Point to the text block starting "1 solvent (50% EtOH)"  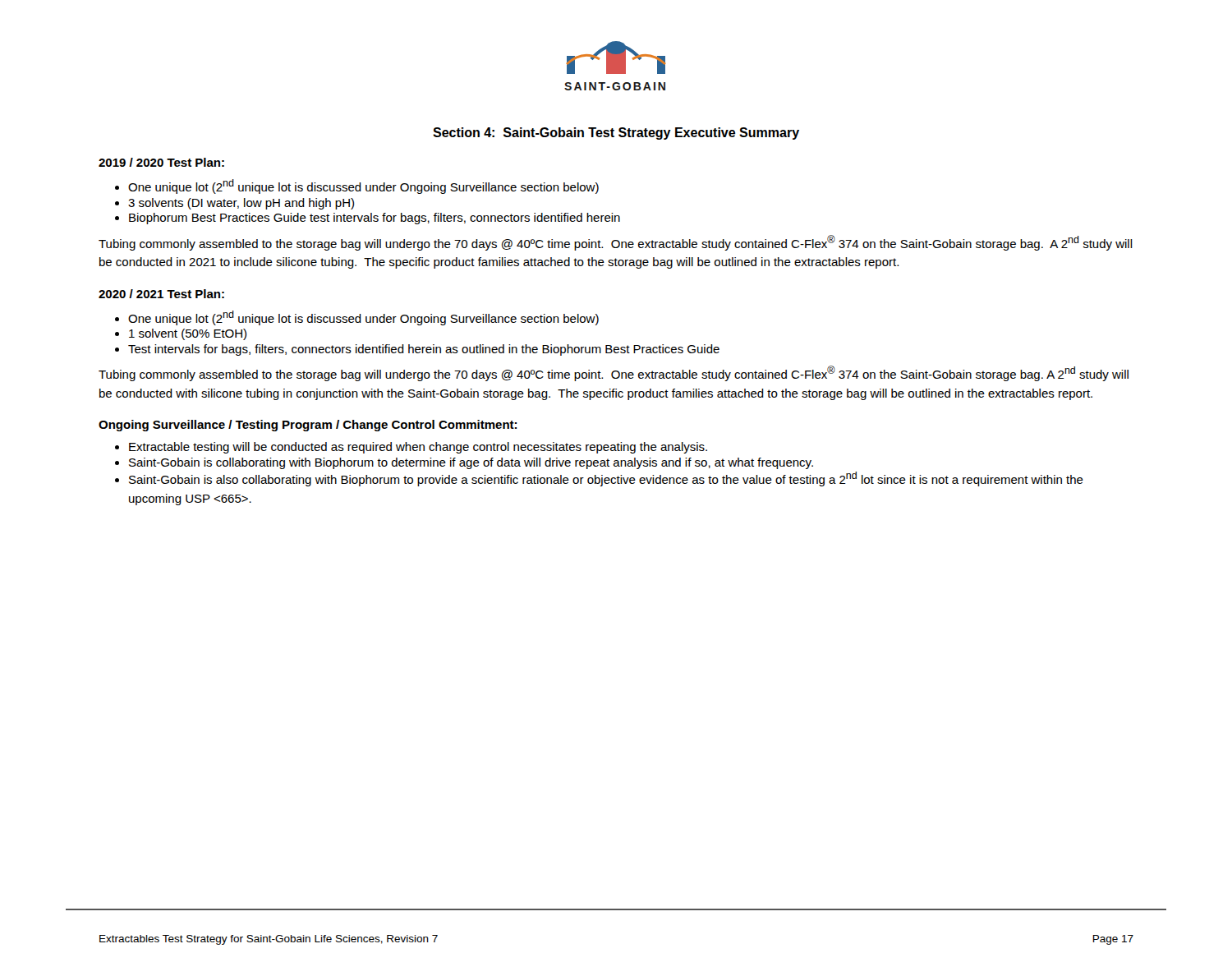pos(181,334)
